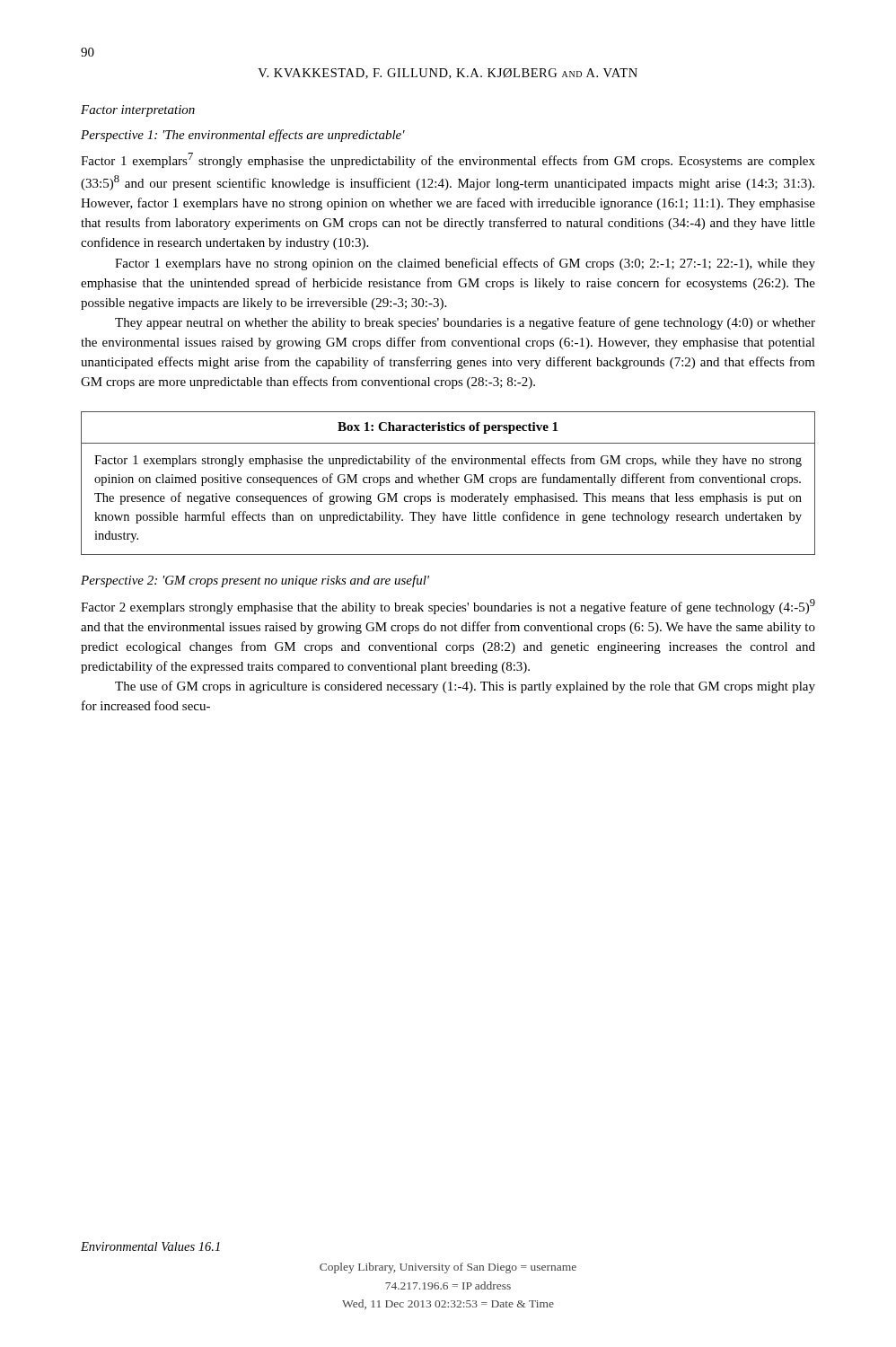Click on the section header containing "Perspective 1: 'The environmental effects are unpredictable'"
The height and width of the screenshot is (1347, 896).
[x=243, y=134]
